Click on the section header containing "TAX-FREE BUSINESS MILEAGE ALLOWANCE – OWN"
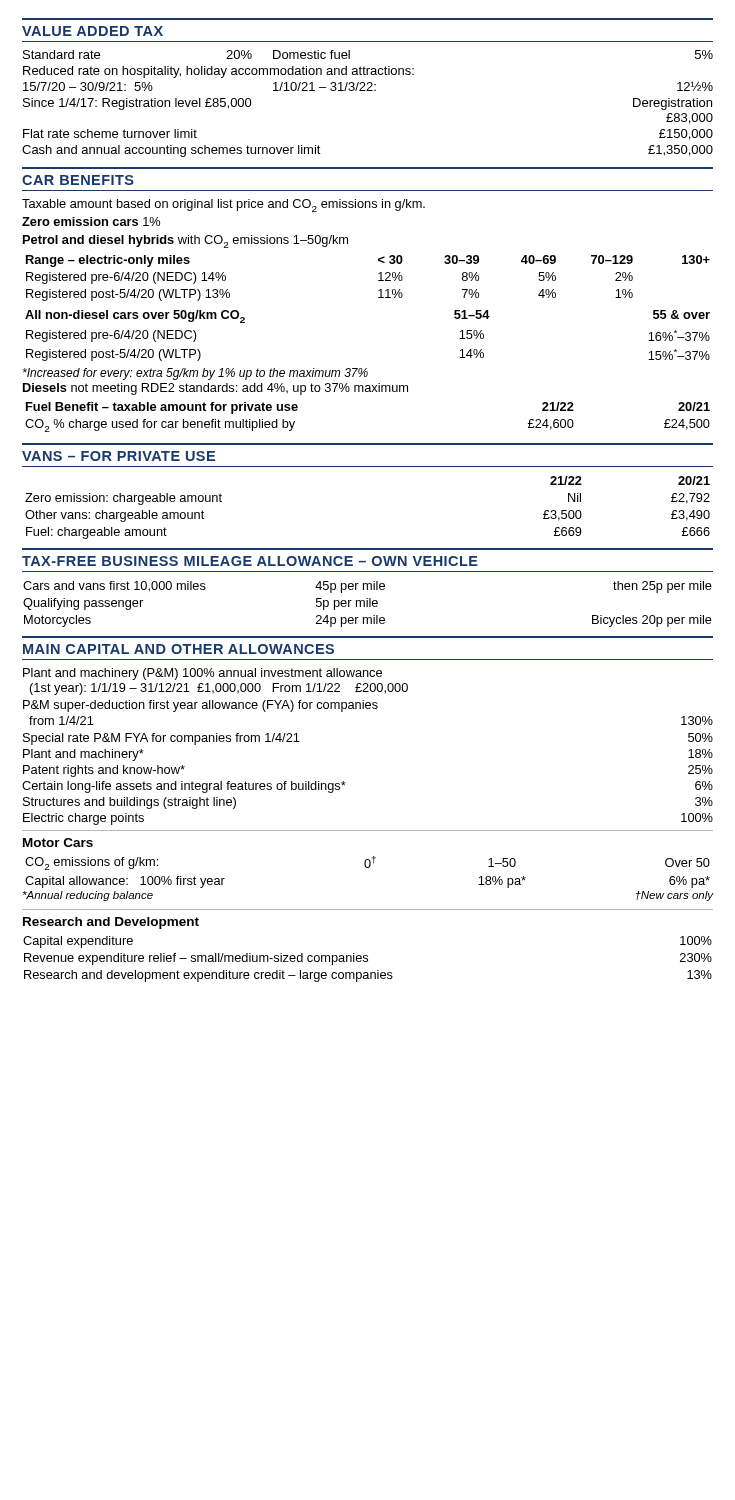The image size is (735, 1500). (x=250, y=561)
